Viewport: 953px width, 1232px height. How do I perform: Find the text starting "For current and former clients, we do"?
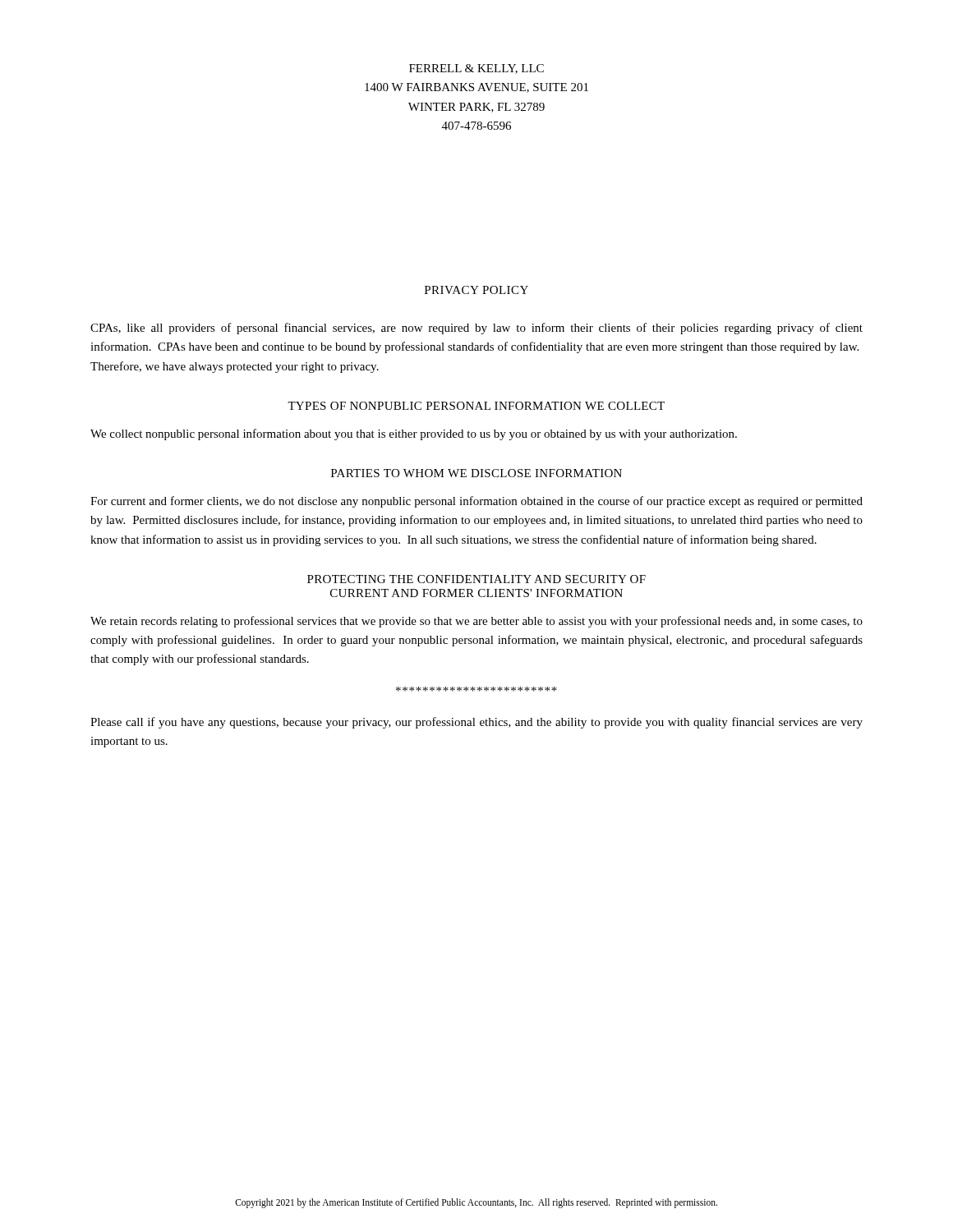[x=476, y=520]
